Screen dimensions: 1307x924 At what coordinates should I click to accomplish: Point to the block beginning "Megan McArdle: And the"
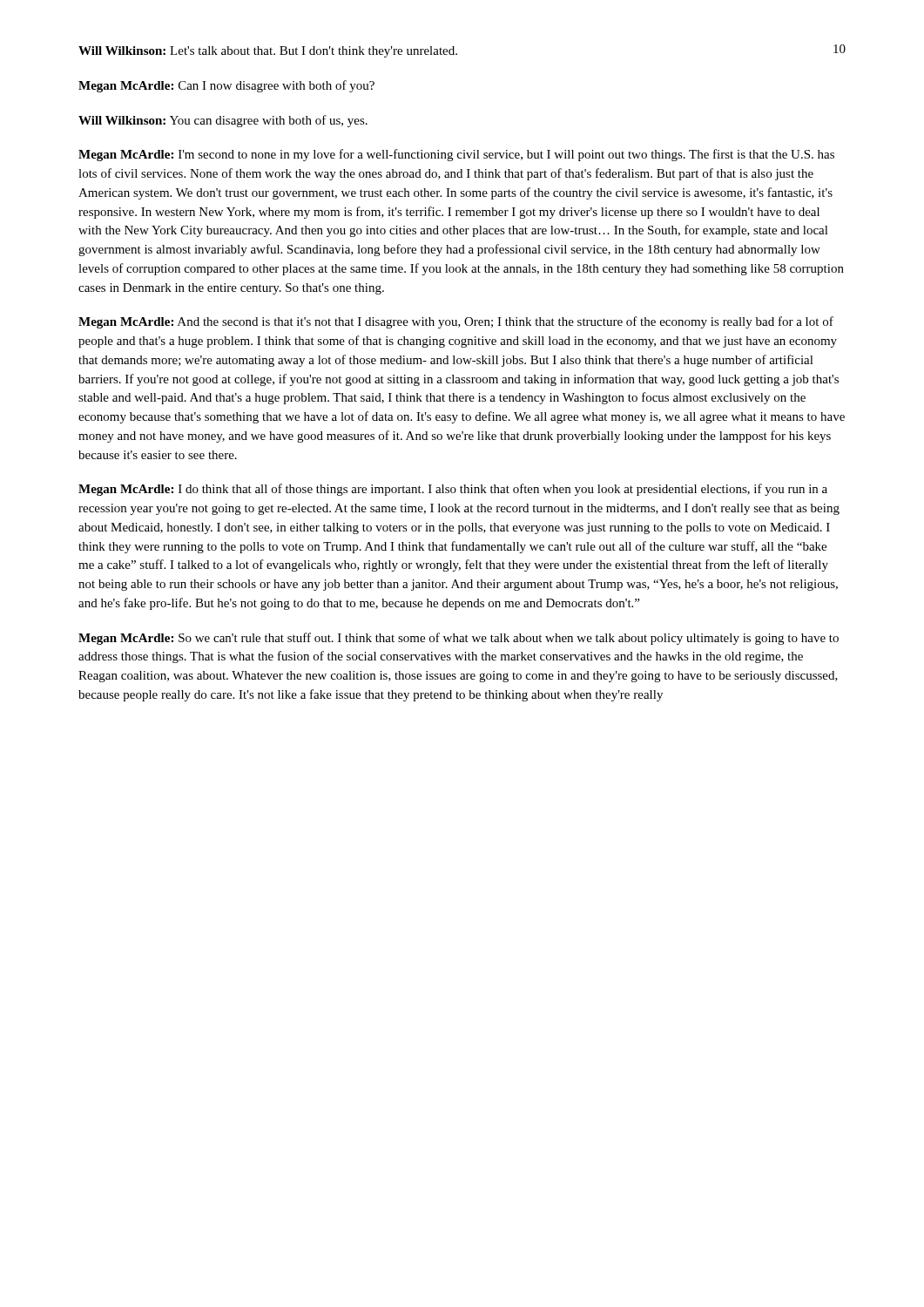pyautogui.click(x=462, y=388)
